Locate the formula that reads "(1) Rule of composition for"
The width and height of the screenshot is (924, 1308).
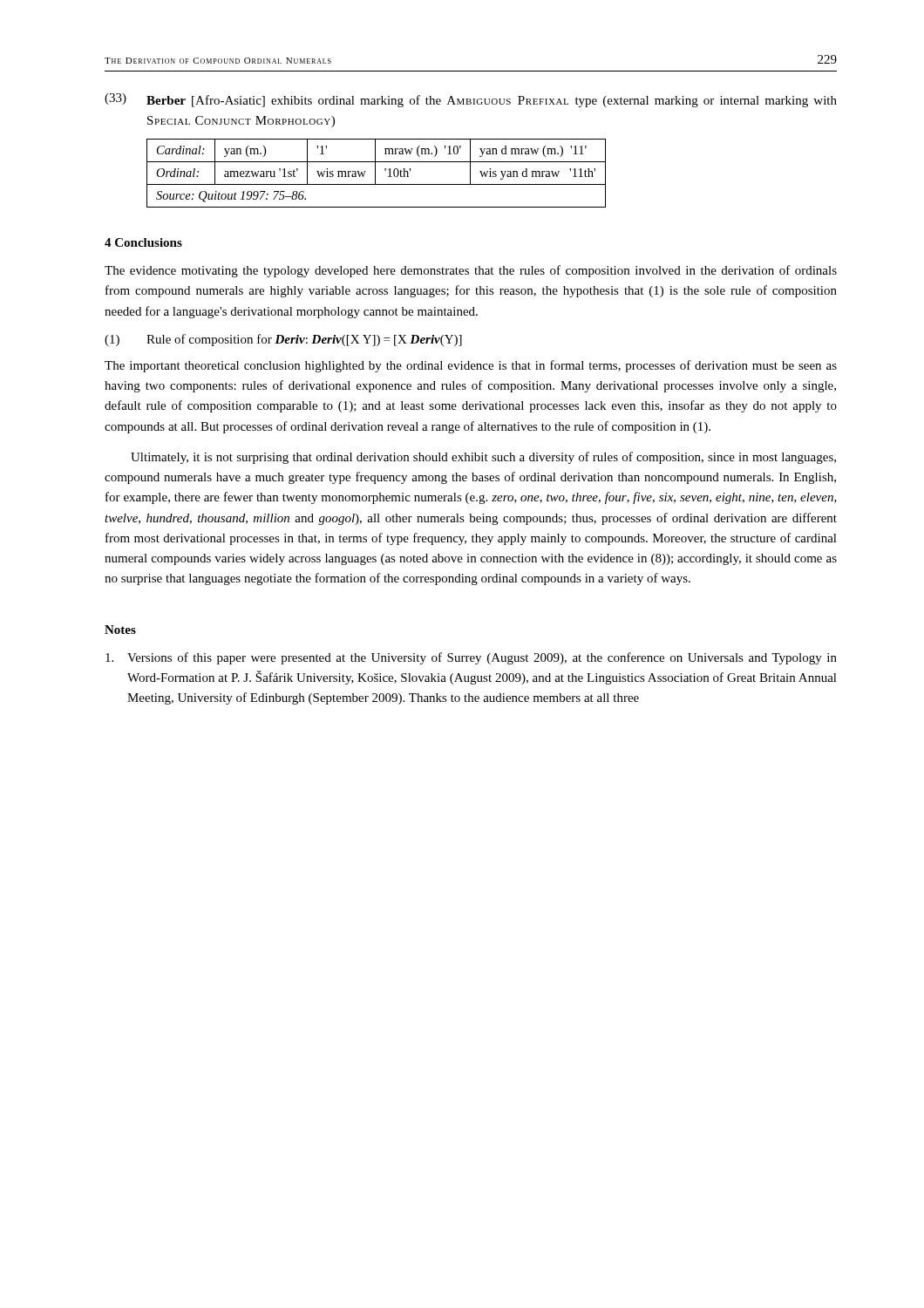click(x=284, y=339)
